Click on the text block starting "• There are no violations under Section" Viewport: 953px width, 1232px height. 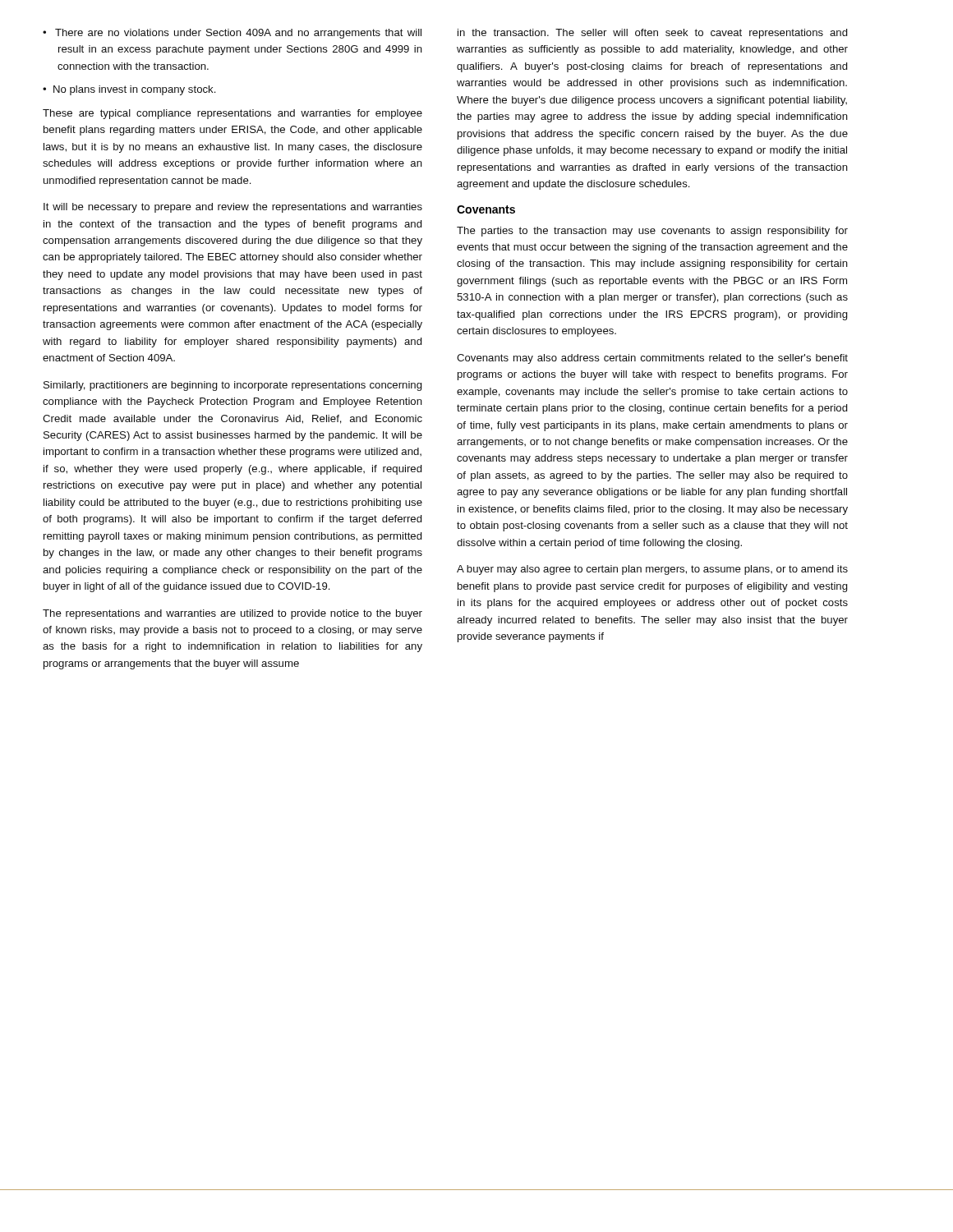(232, 49)
